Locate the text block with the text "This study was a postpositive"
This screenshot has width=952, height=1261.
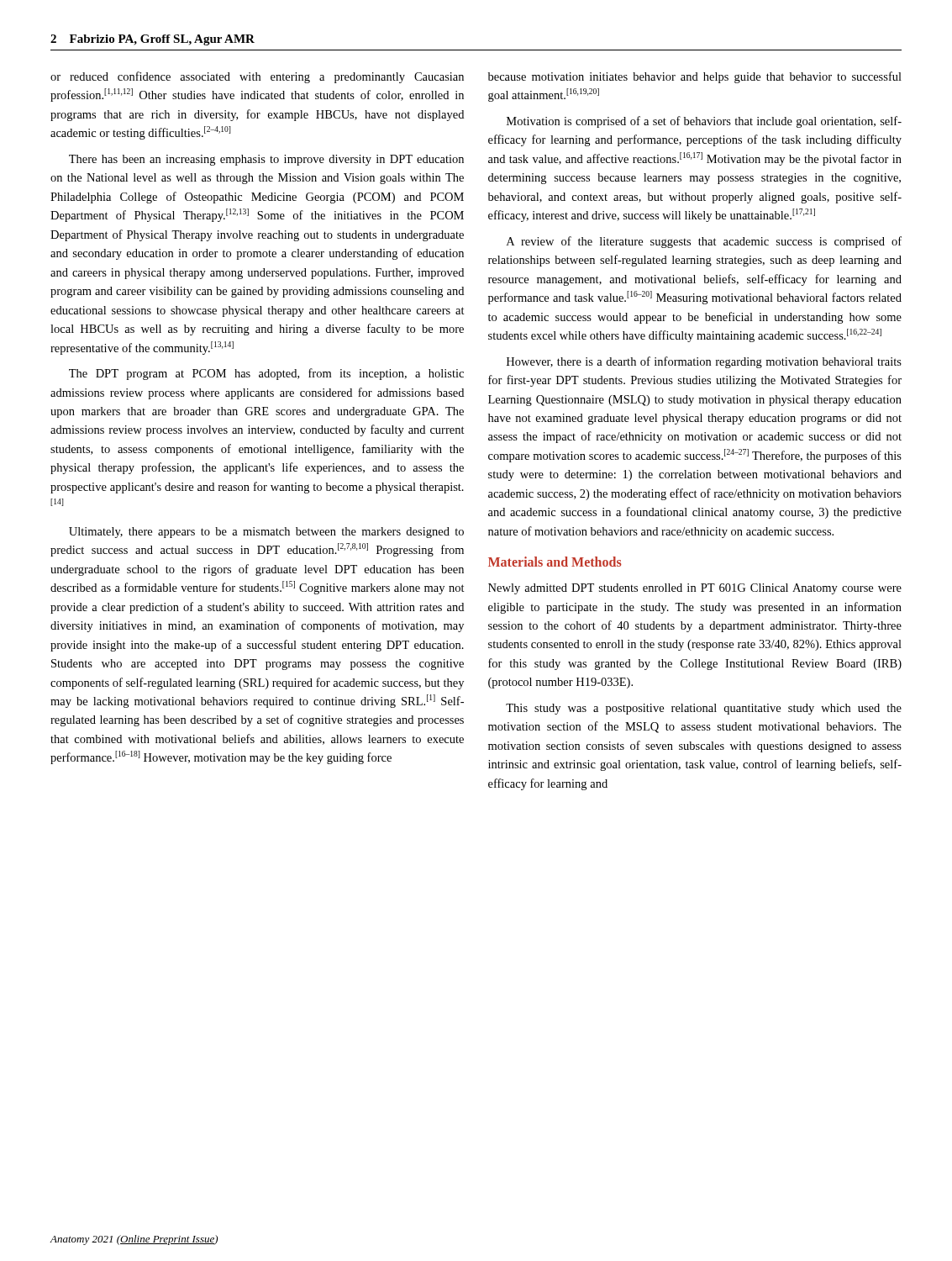695,746
